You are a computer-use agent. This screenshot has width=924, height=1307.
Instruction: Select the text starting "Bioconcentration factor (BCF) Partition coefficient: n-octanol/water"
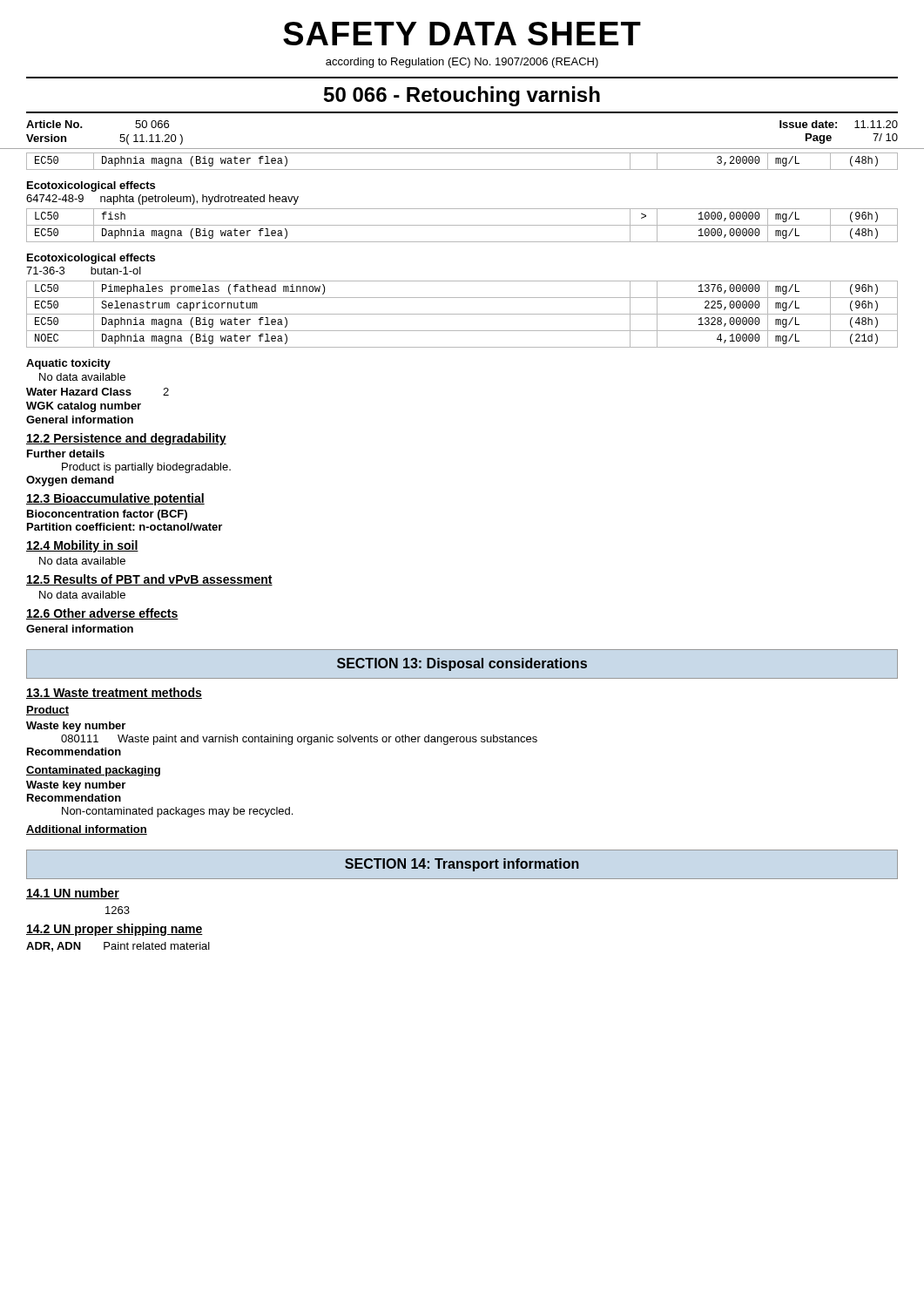point(124,520)
